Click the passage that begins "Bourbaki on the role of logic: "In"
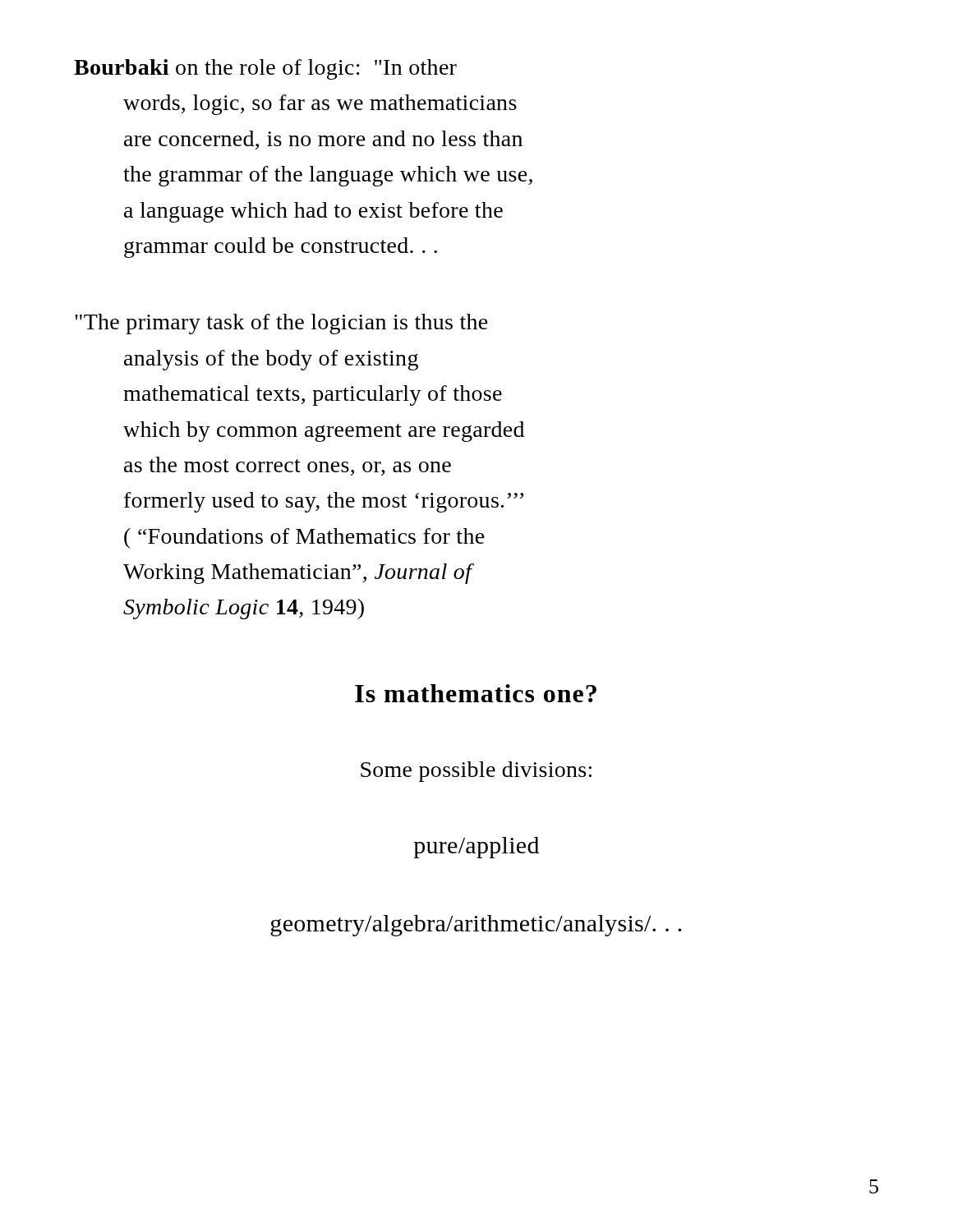 [476, 159]
